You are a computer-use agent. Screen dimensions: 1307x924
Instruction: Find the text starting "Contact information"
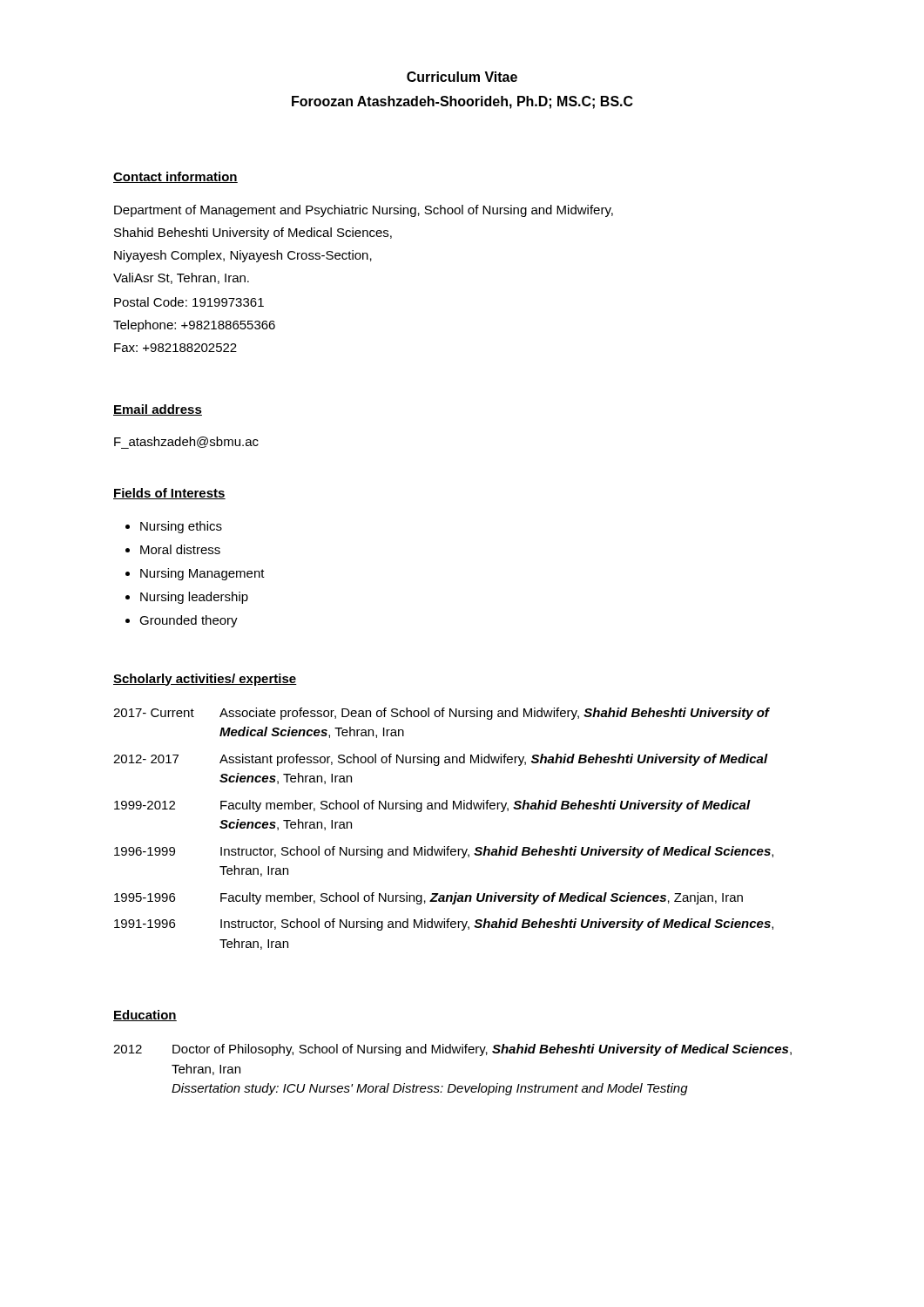pyautogui.click(x=175, y=176)
